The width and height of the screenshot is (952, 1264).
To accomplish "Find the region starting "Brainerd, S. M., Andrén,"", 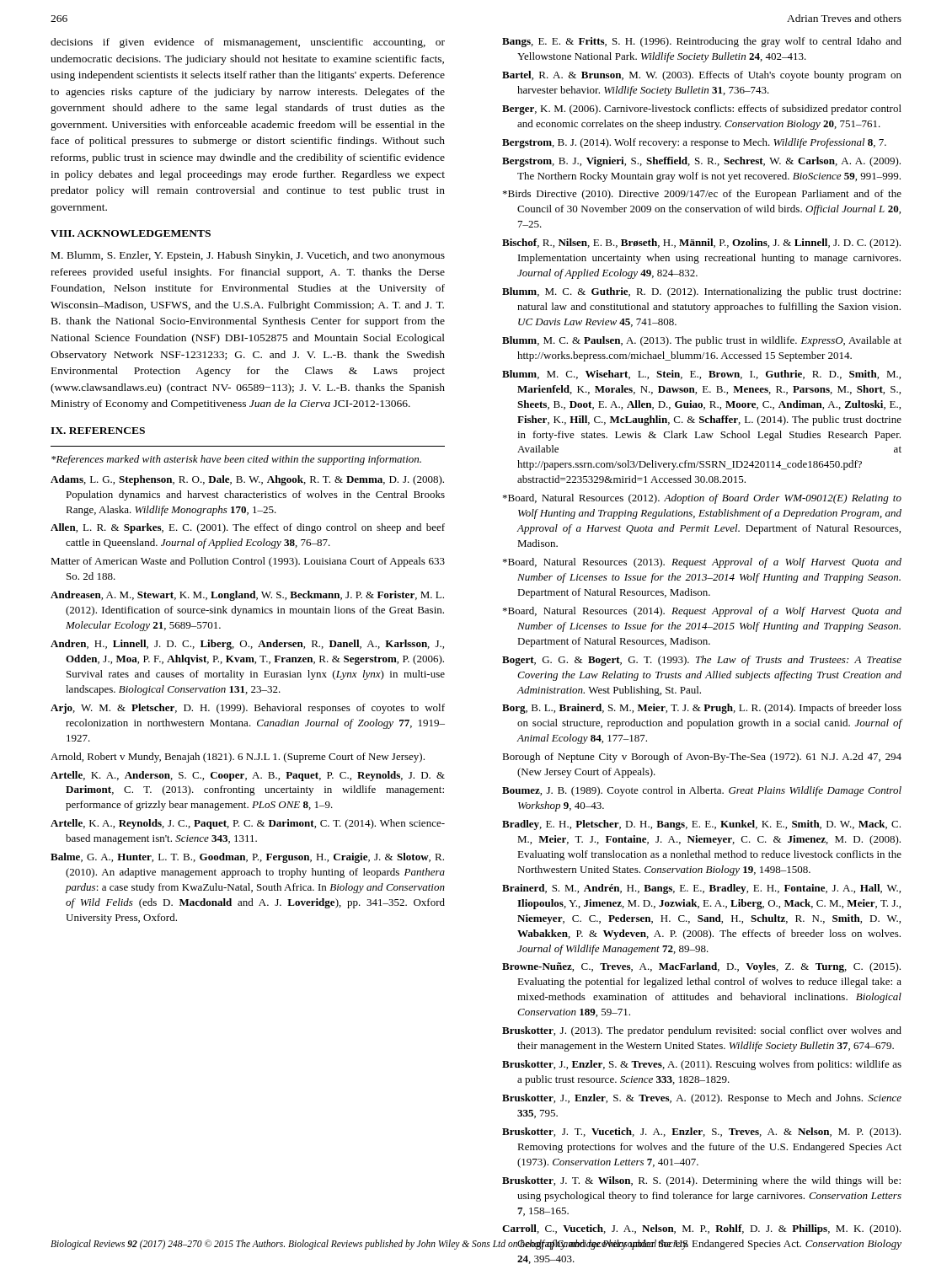I will [x=702, y=918].
